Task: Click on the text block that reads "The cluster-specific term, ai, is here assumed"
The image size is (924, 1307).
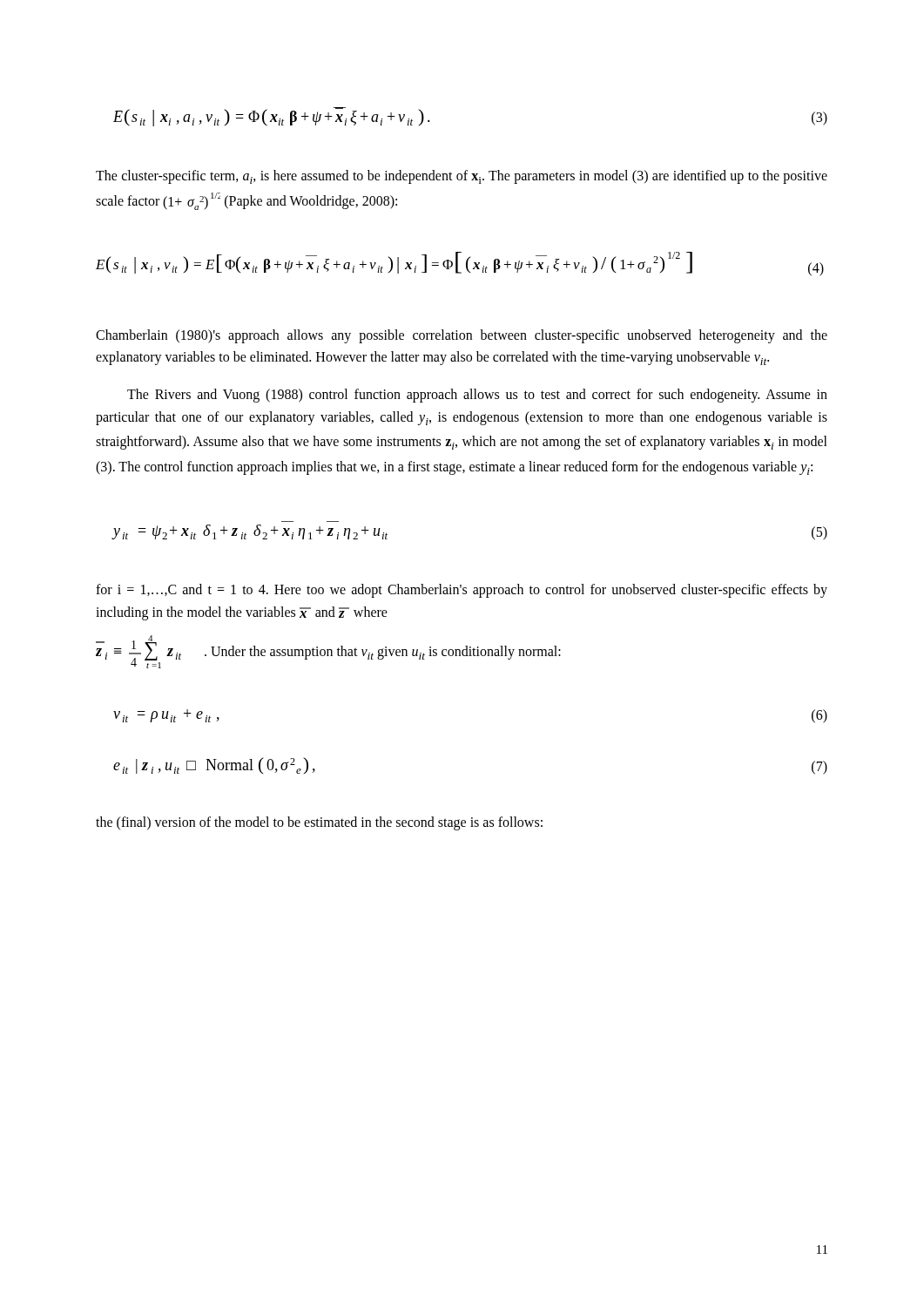Action: click(x=462, y=191)
